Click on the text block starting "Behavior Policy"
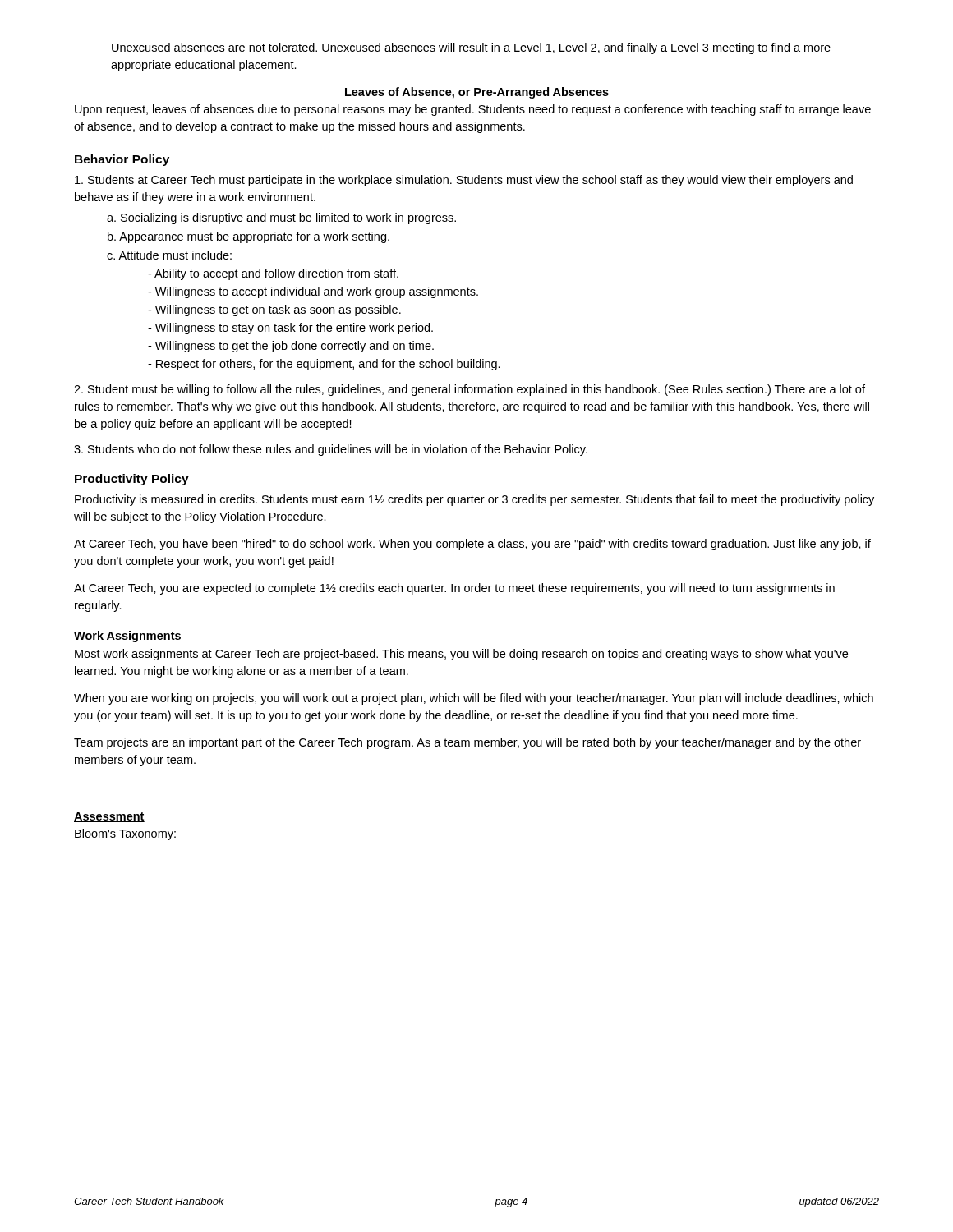Screen dimensions: 1232x953 pos(122,159)
